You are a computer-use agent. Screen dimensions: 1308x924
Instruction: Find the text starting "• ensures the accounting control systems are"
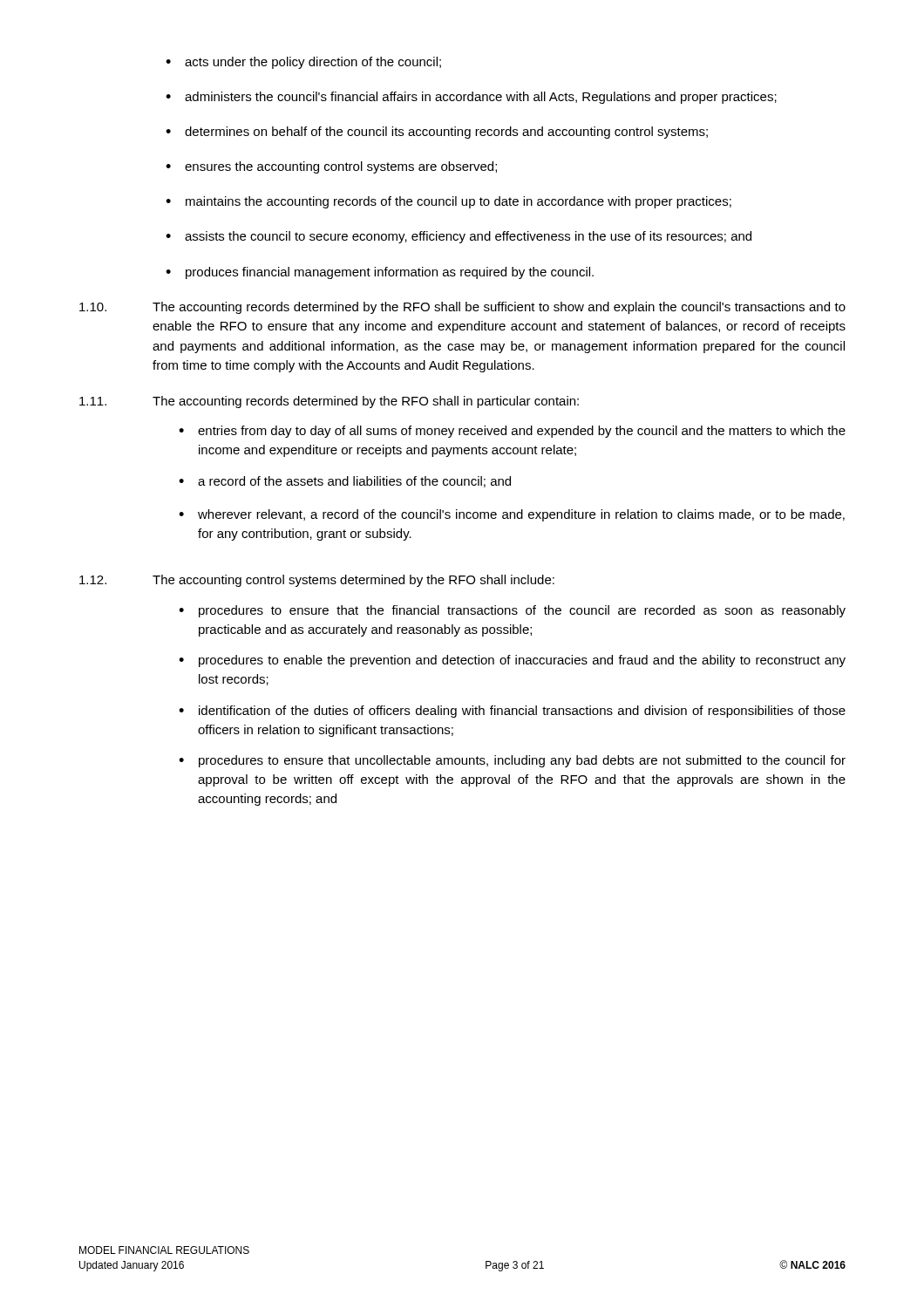click(506, 168)
